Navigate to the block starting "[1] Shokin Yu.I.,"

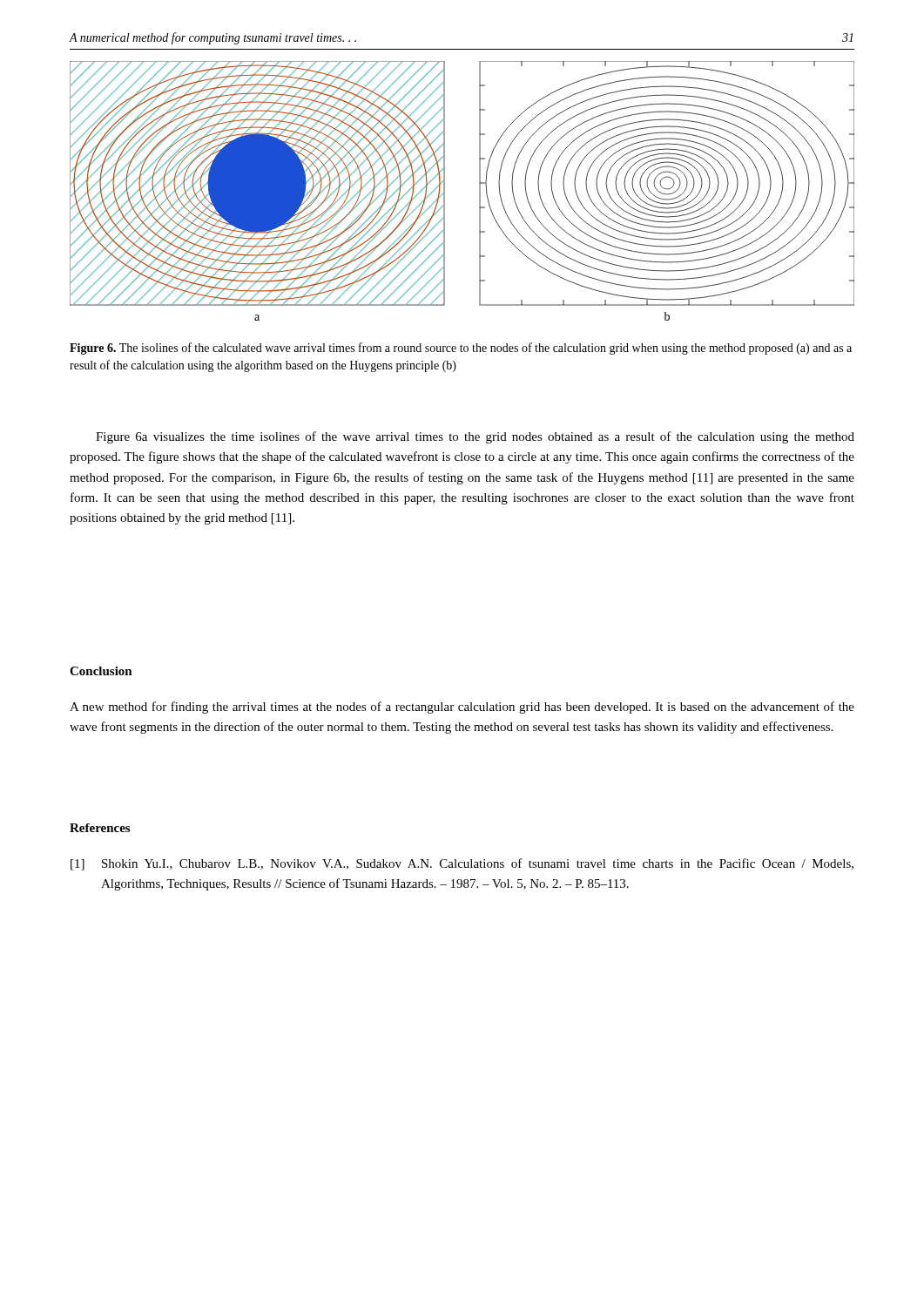pyautogui.click(x=462, y=874)
